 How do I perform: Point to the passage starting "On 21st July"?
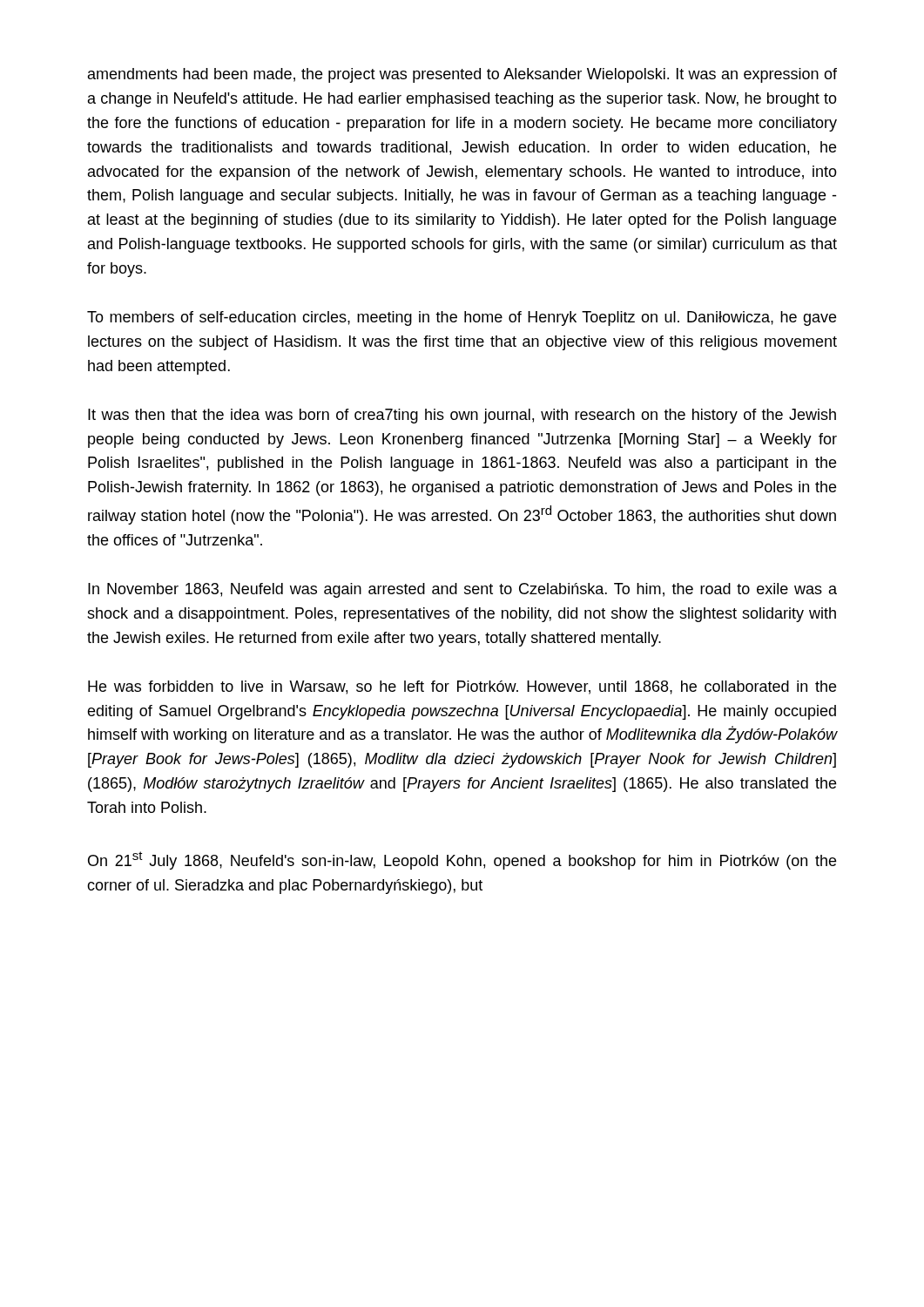[x=462, y=871]
